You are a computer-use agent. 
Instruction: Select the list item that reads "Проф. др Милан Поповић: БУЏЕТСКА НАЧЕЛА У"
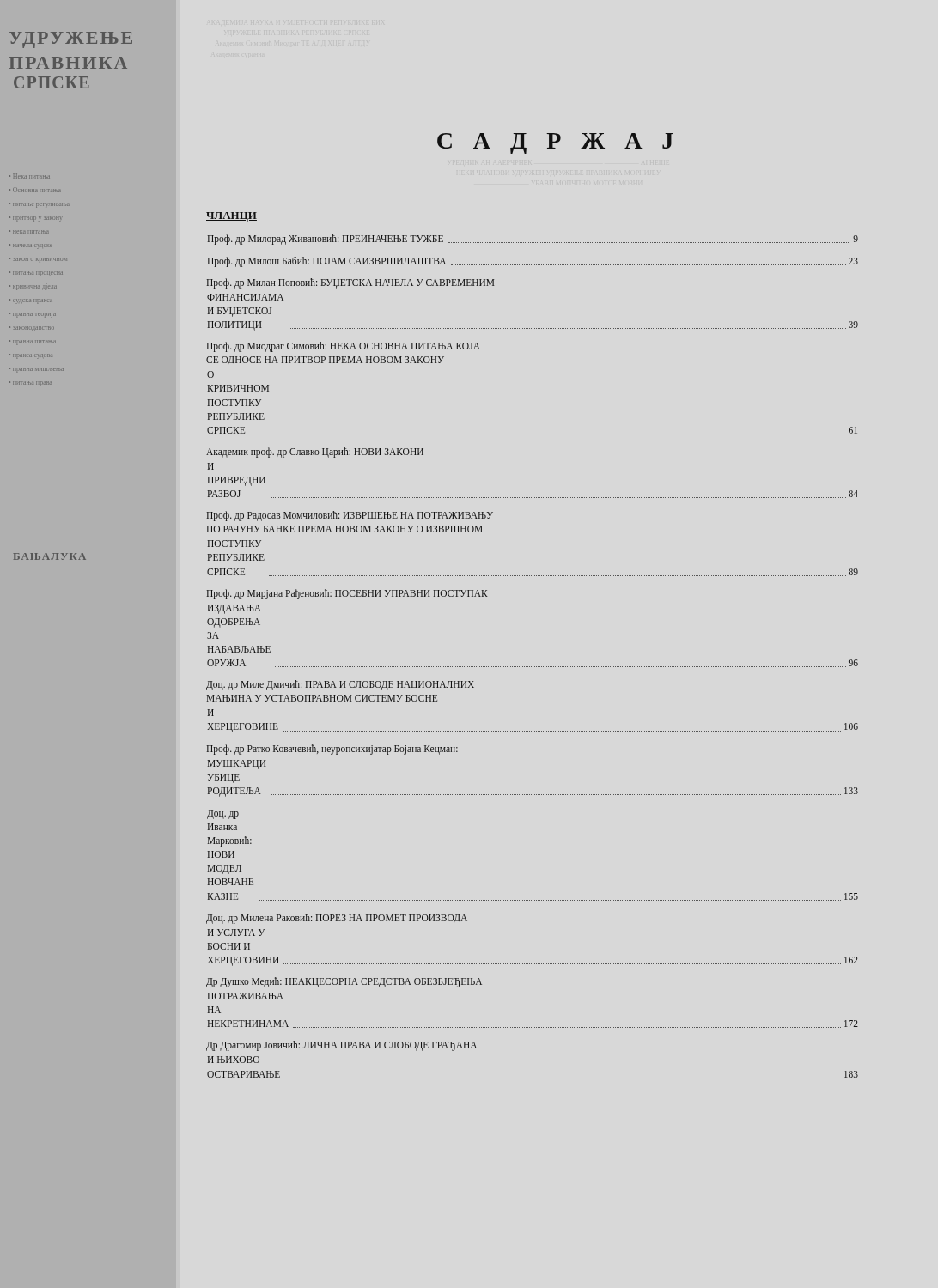point(350,283)
